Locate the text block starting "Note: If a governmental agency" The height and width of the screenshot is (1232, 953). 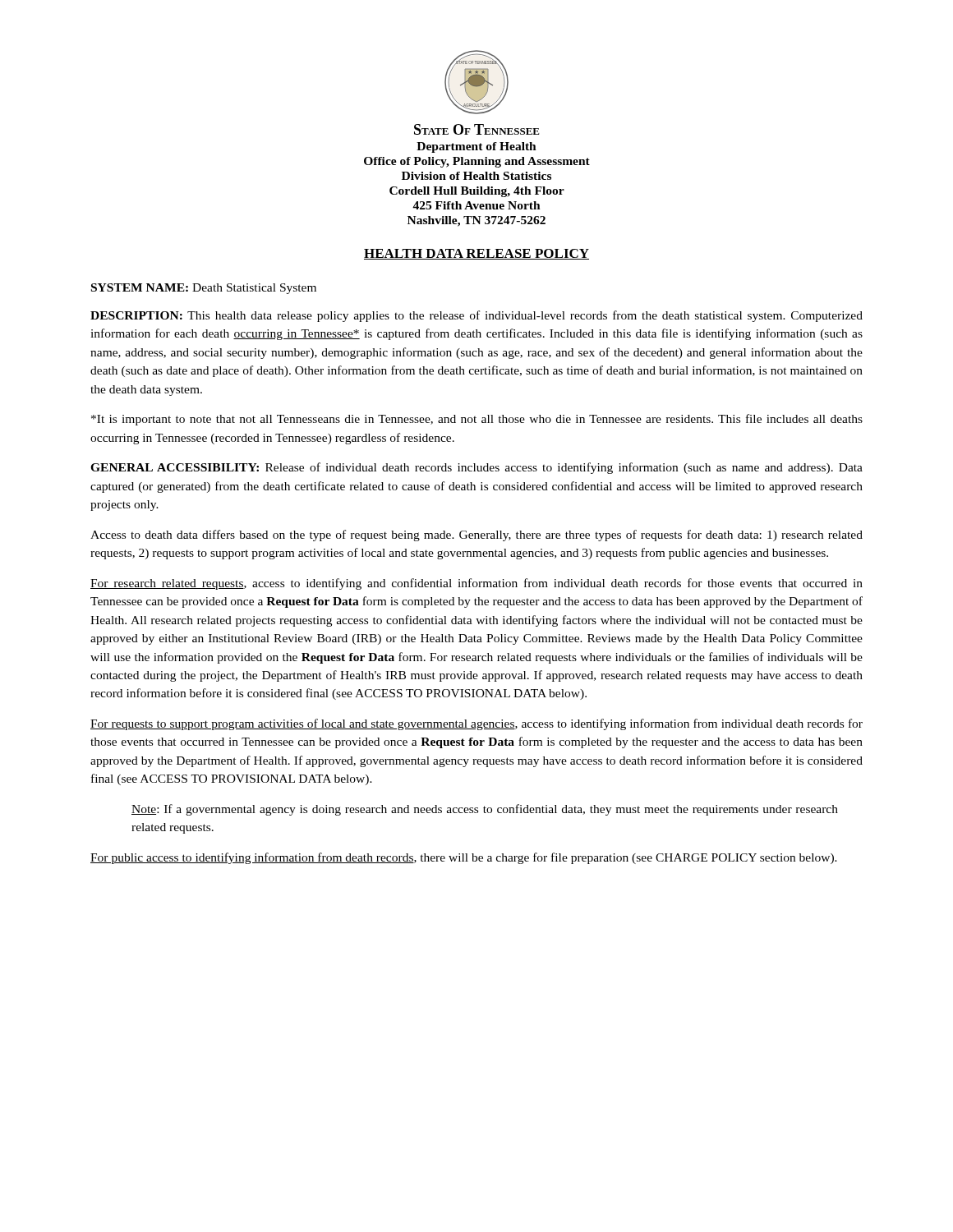485,818
